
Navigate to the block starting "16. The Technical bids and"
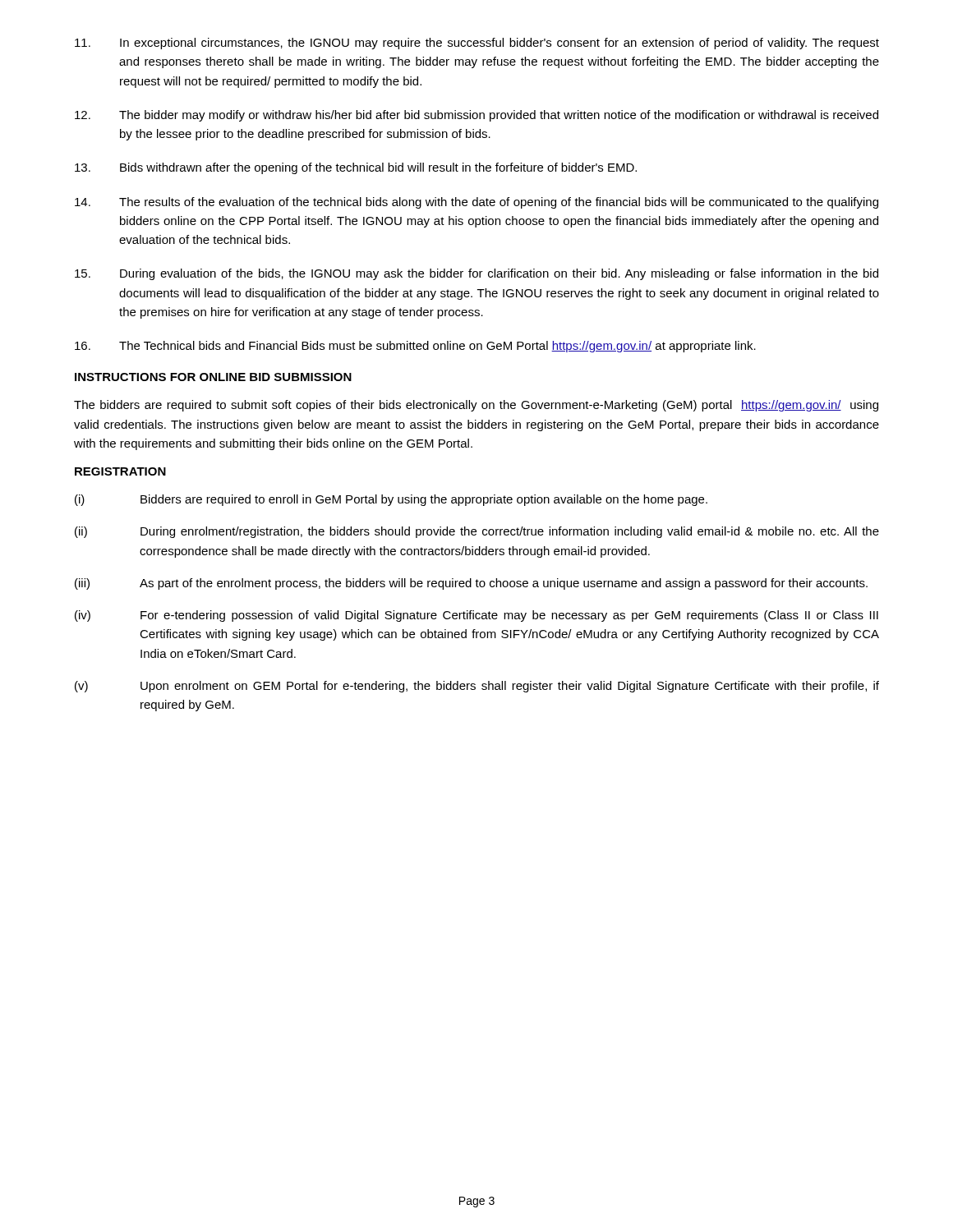476,346
